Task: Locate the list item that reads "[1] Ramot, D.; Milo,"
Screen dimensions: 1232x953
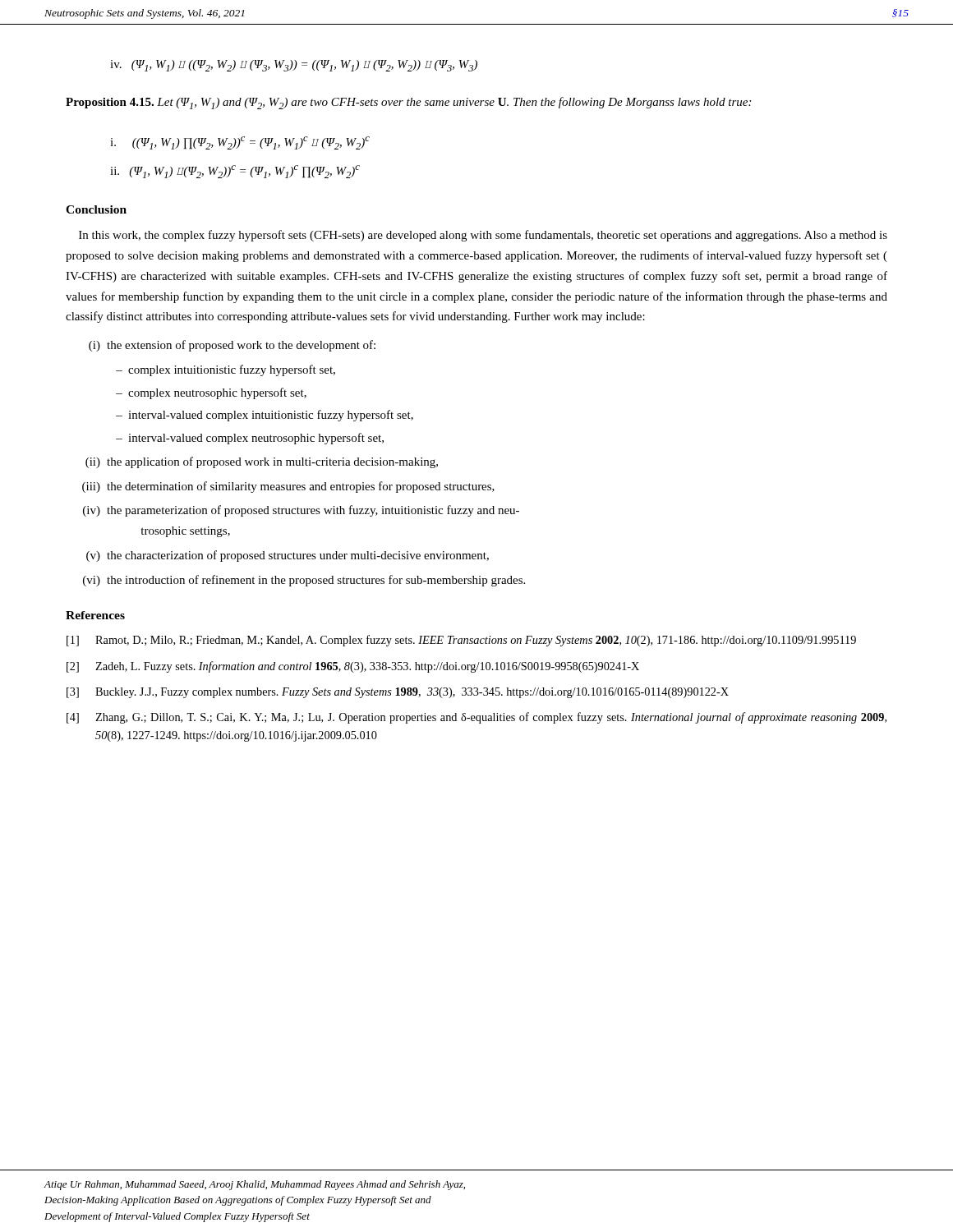Action: tap(476, 640)
